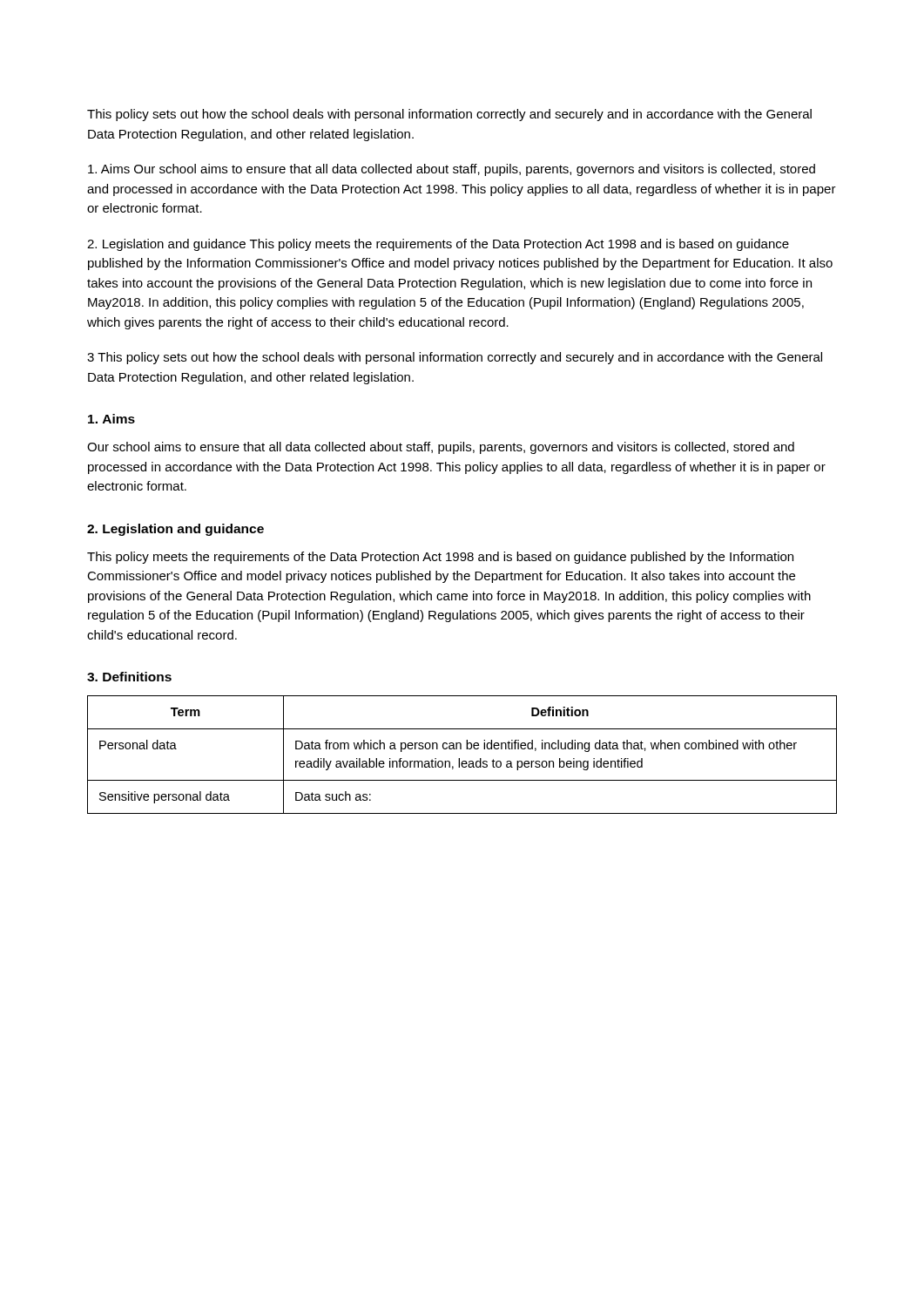This screenshot has width=924, height=1307.
Task: Find the block on this page that starts "This policy sets out how"
Action: pyautogui.click(x=450, y=124)
